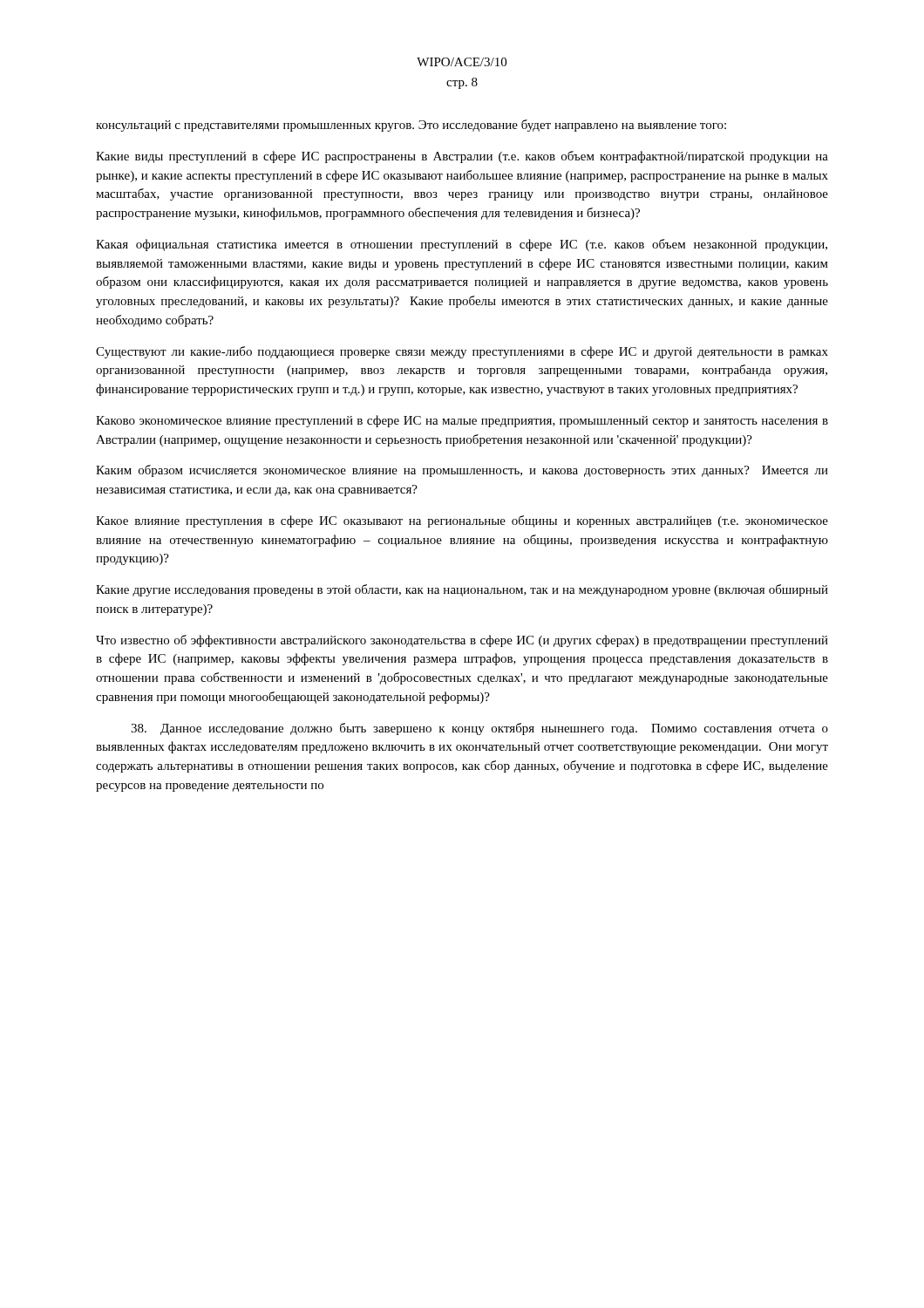The image size is (924, 1308).
Task: Point to the text block starting "Какое влияние преступления в"
Action: coord(462,539)
